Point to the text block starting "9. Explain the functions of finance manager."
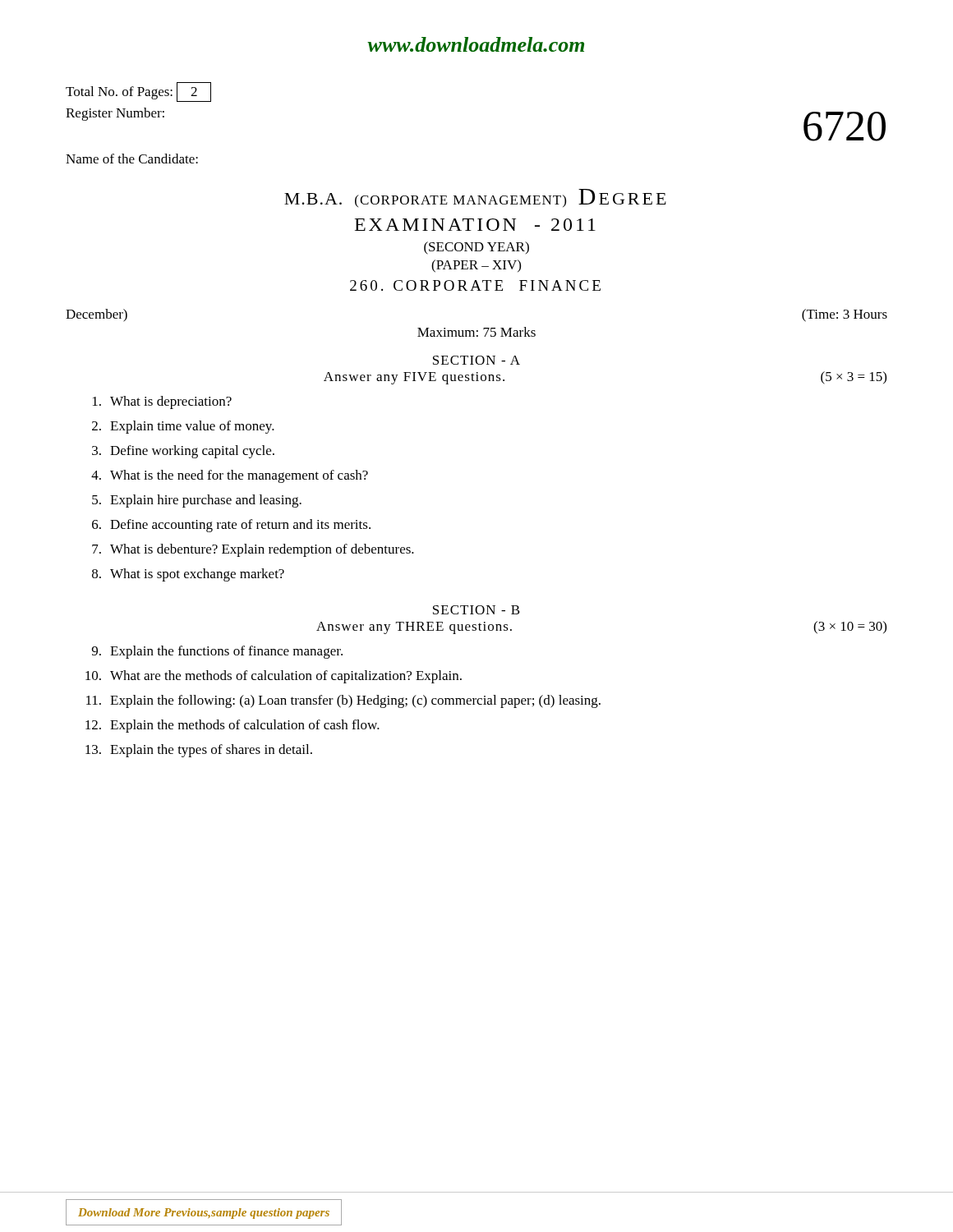Screen dimensions: 1232x953 coord(217,652)
